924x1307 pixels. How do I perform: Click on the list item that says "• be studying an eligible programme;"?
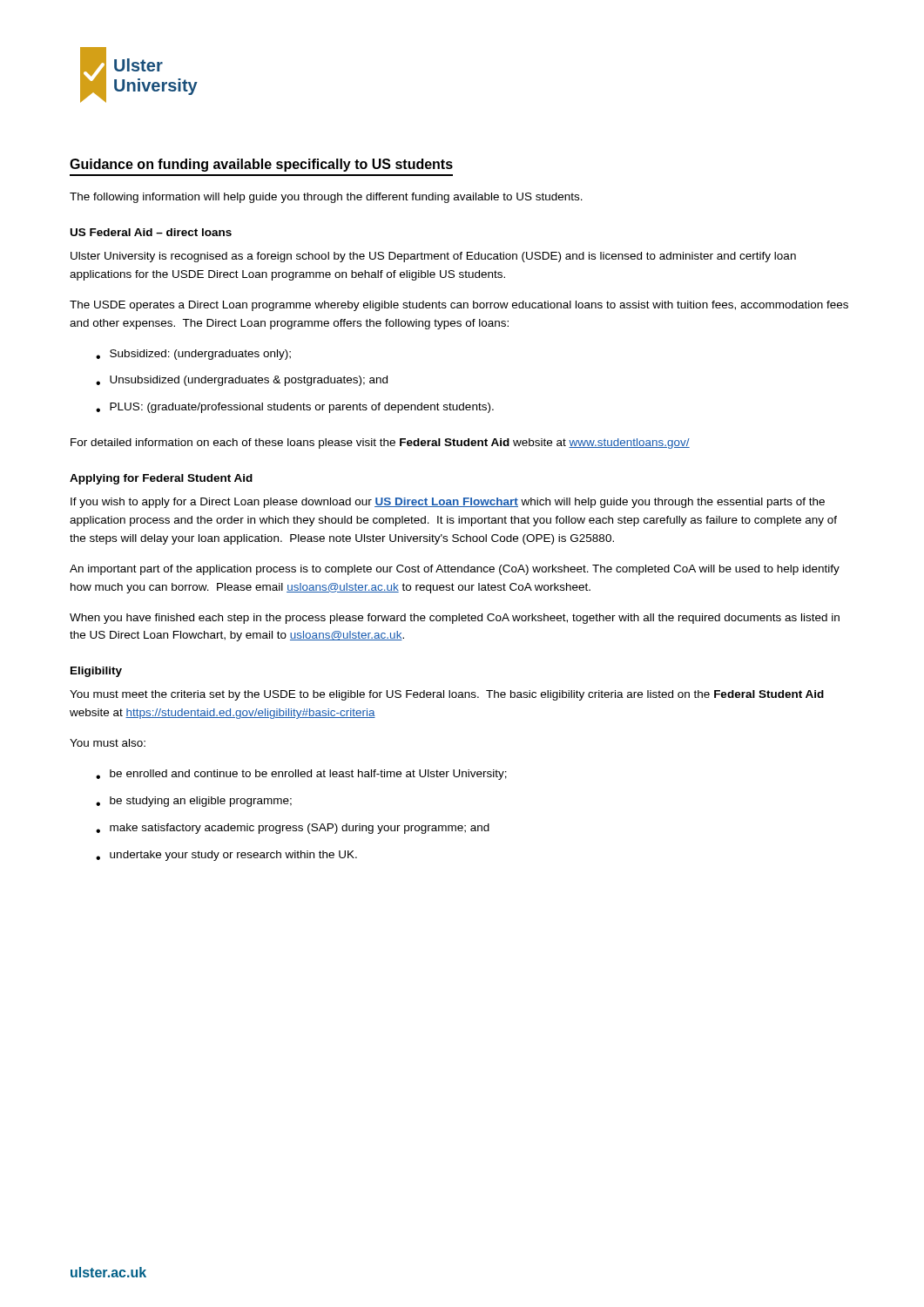point(194,804)
